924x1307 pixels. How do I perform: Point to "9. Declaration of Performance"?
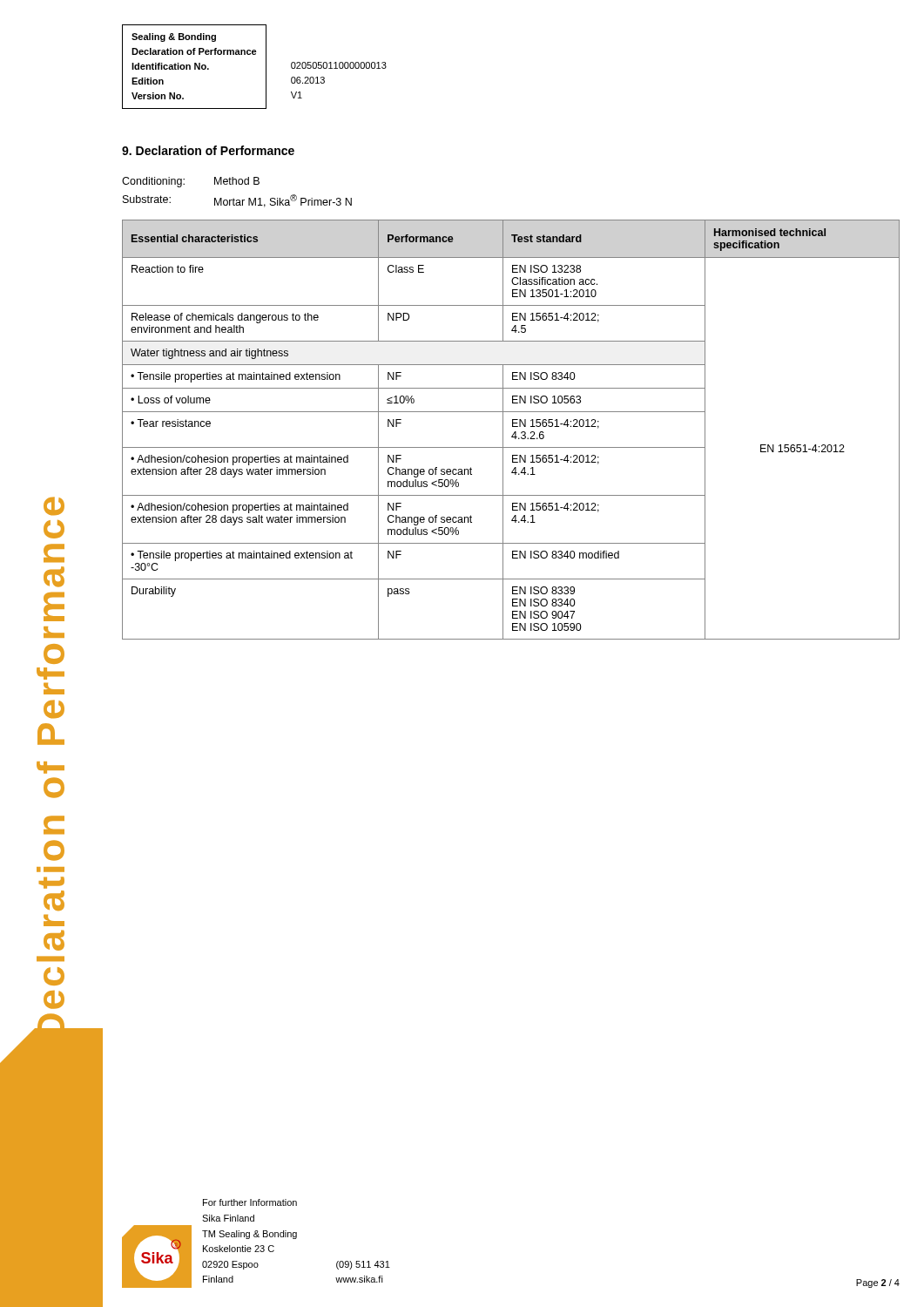tap(208, 151)
